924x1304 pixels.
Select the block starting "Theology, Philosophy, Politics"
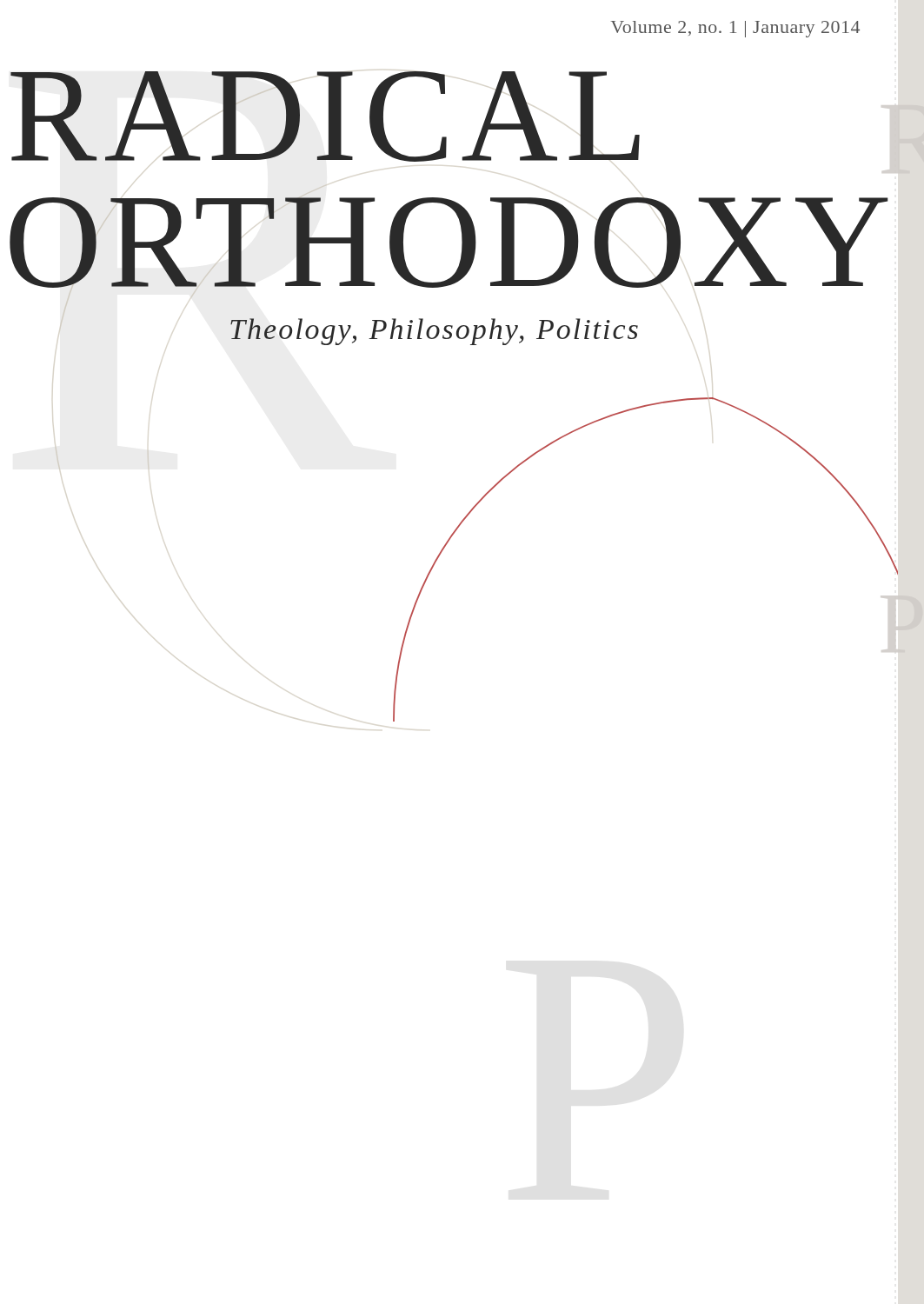pos(435,329)
